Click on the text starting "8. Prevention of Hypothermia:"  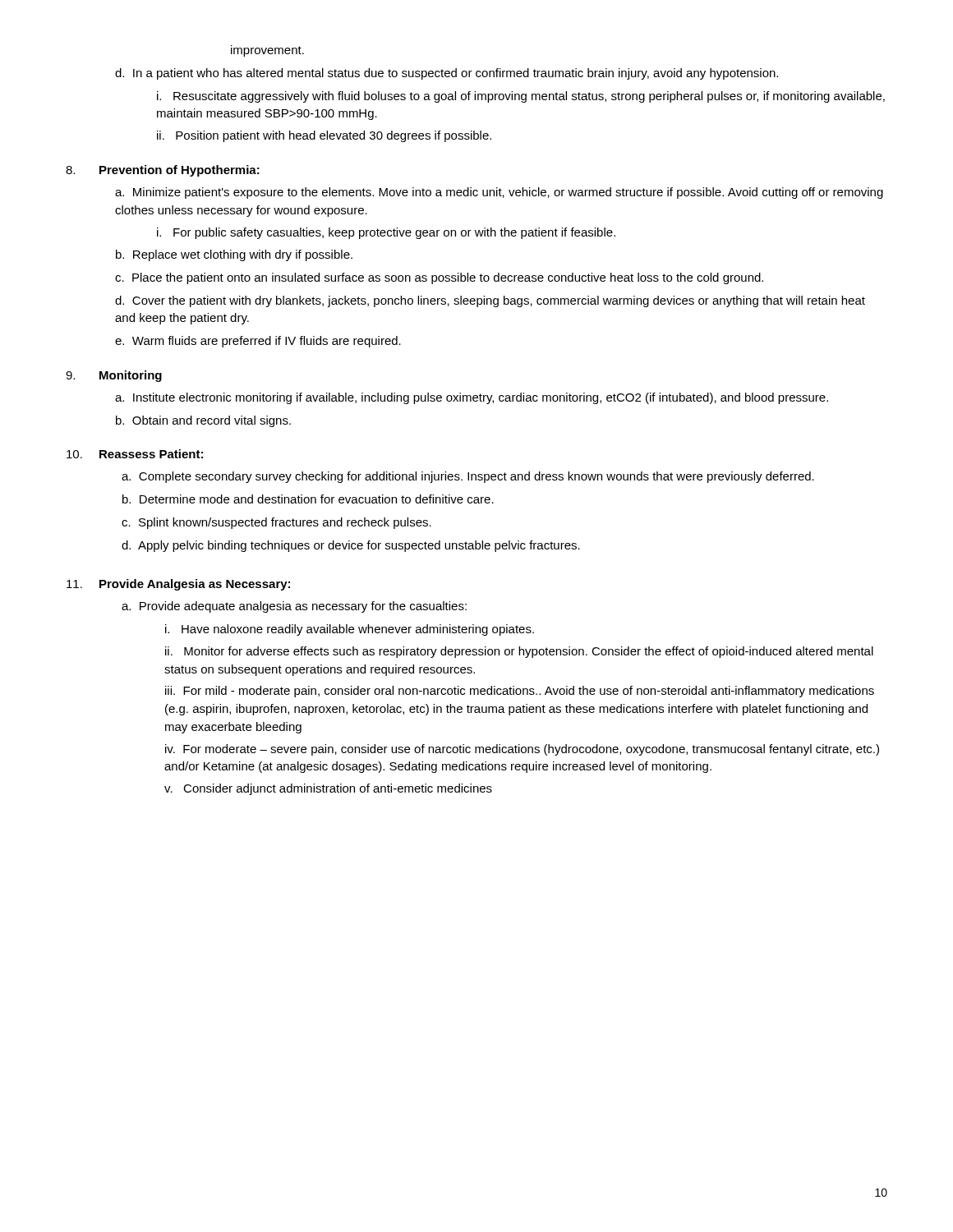coord(163,169)
